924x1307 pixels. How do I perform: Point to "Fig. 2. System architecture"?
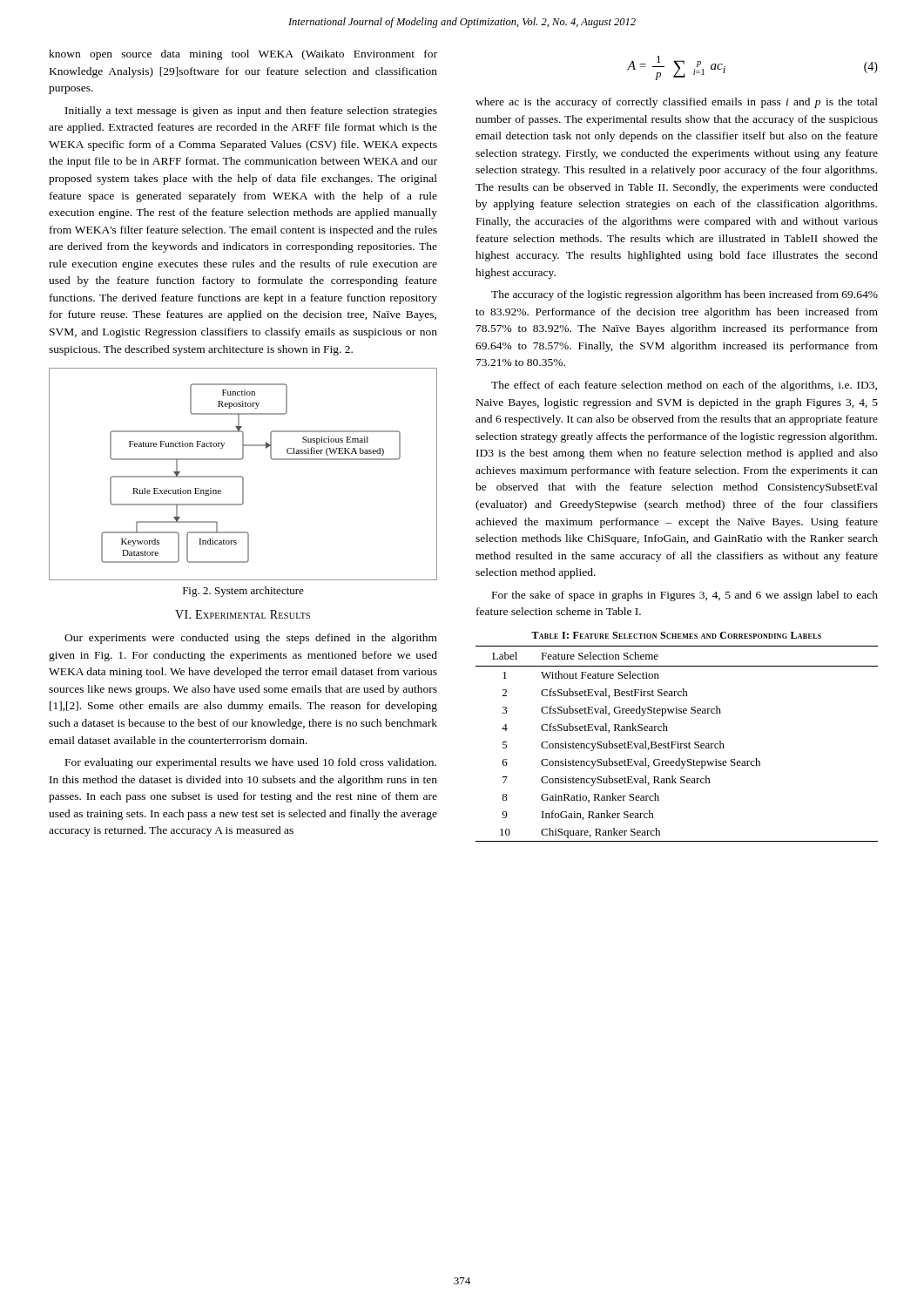tap(243, 591)
